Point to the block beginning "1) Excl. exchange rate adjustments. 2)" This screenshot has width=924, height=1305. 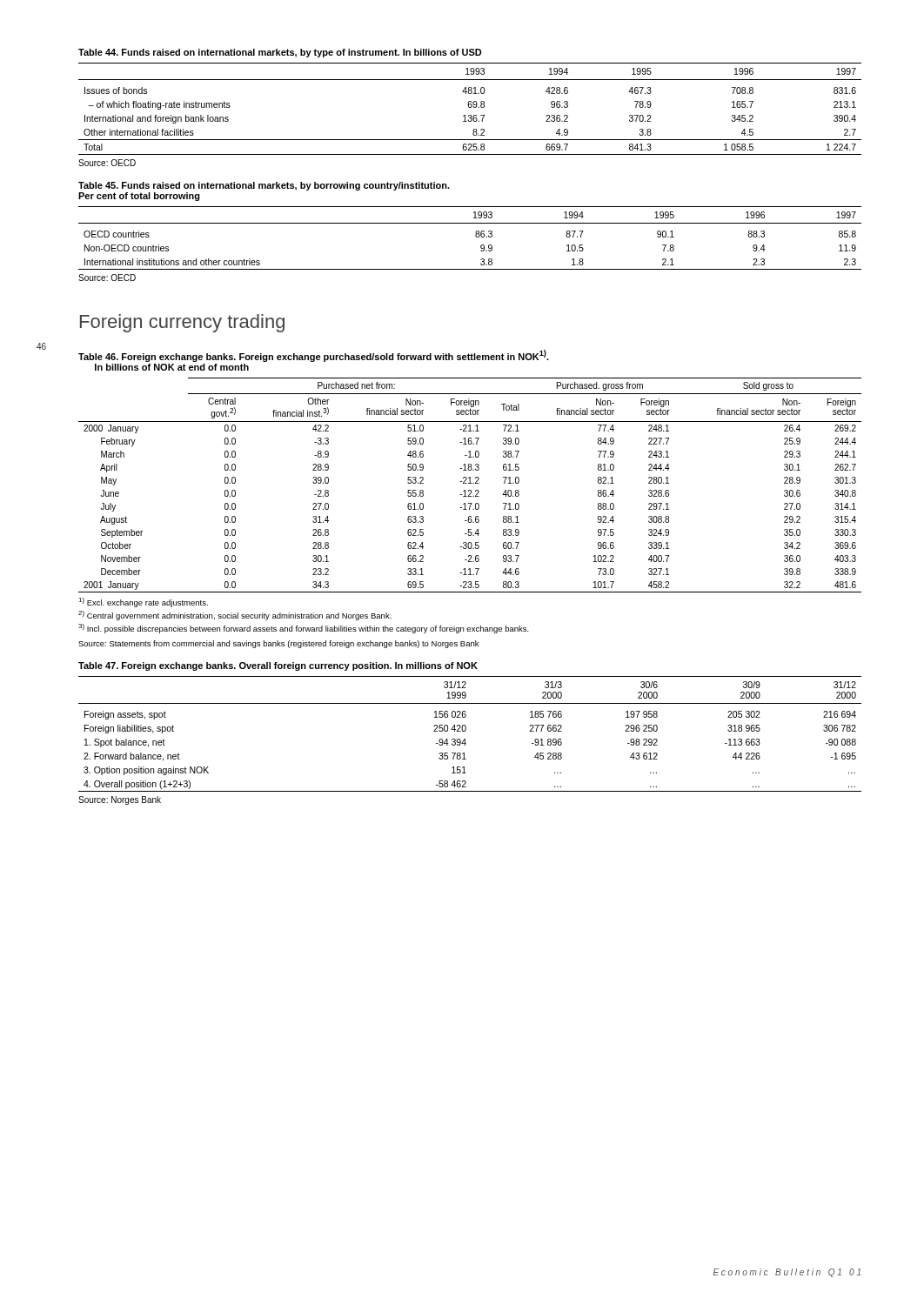coord(470,622)
